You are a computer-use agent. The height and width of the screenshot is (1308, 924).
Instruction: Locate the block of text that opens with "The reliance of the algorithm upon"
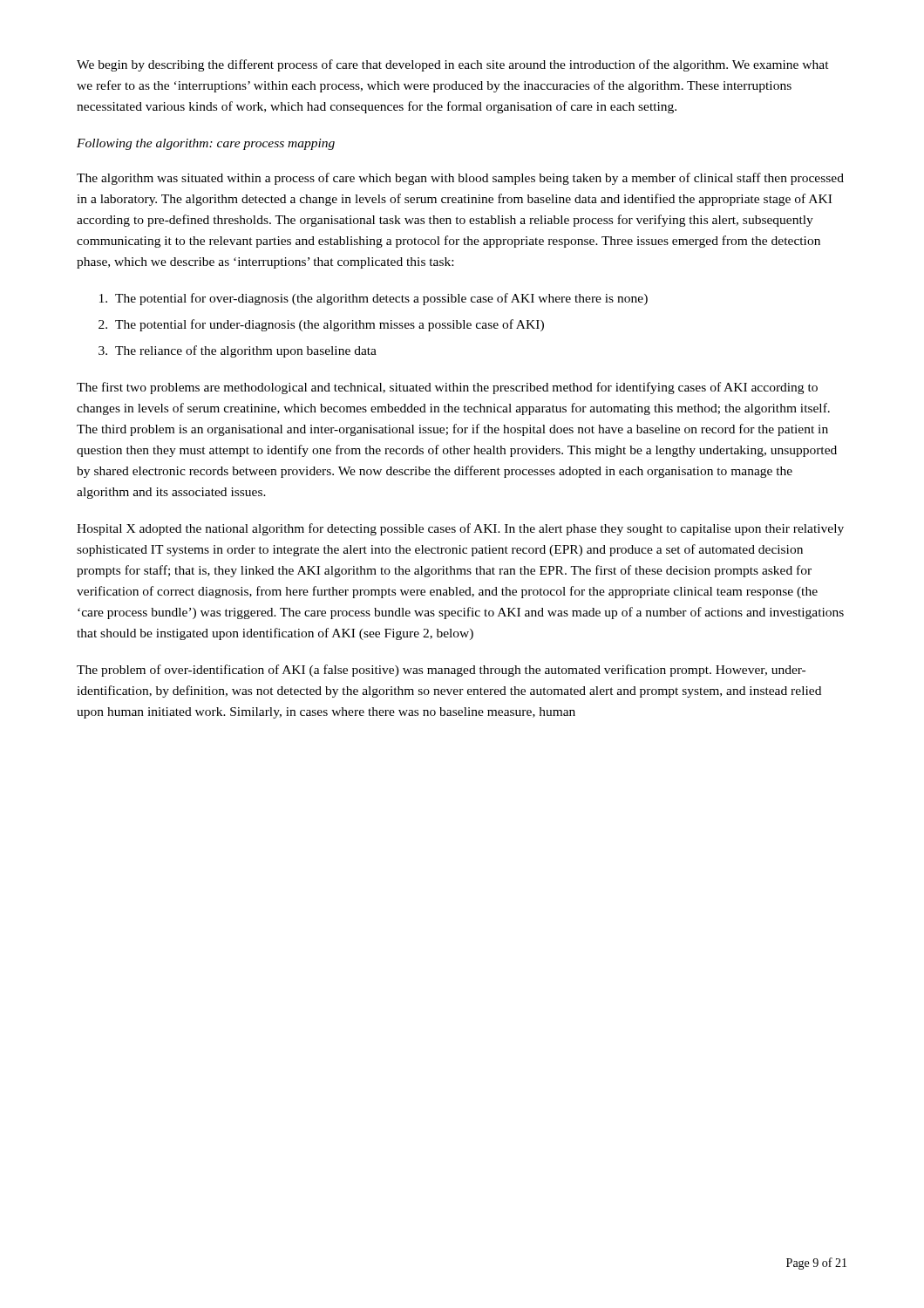(246, 350)
